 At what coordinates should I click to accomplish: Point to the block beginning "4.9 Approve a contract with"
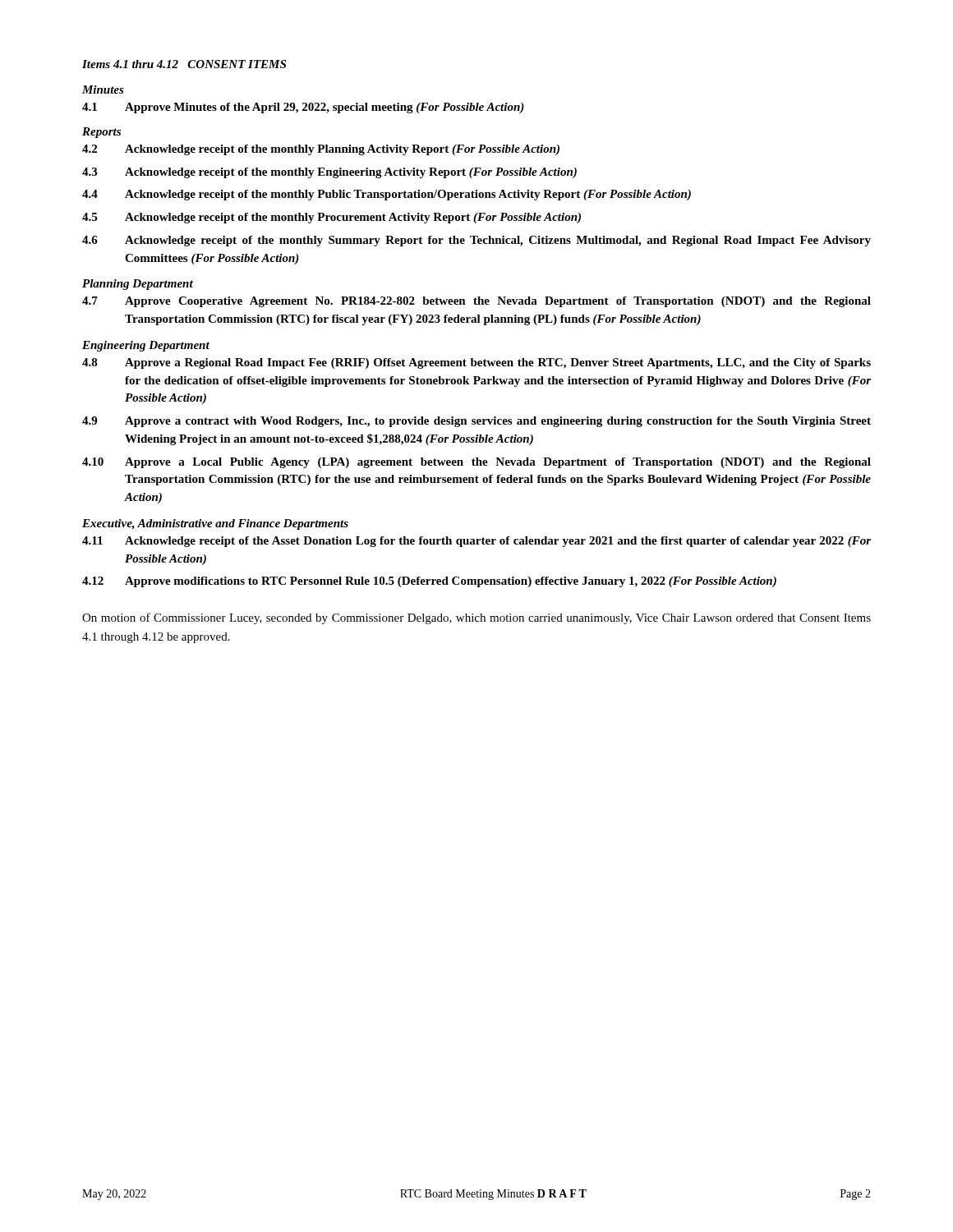pyautogui.click(x=476, y=430)
